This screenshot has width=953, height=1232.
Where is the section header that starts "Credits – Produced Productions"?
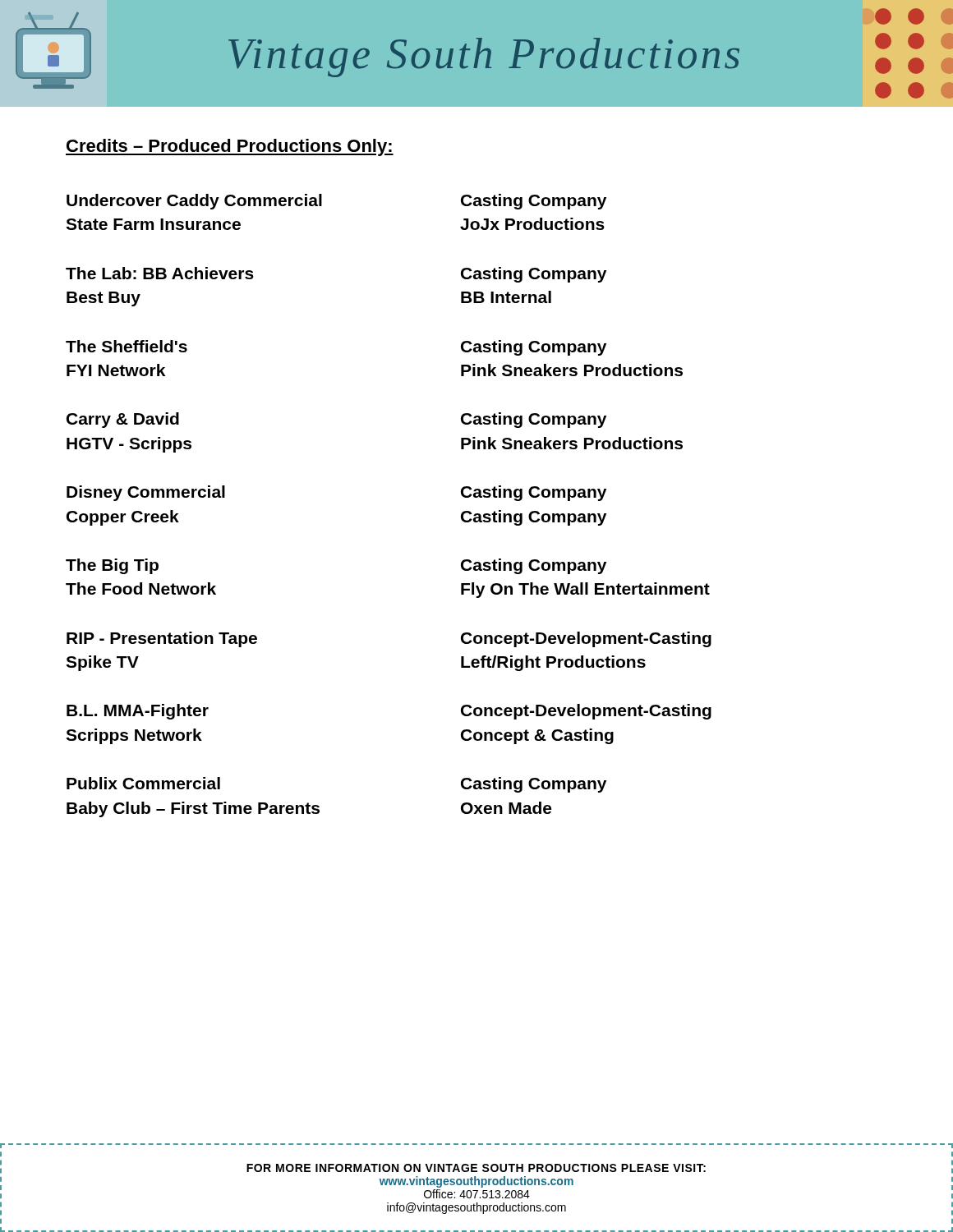(x=229, y=146)
